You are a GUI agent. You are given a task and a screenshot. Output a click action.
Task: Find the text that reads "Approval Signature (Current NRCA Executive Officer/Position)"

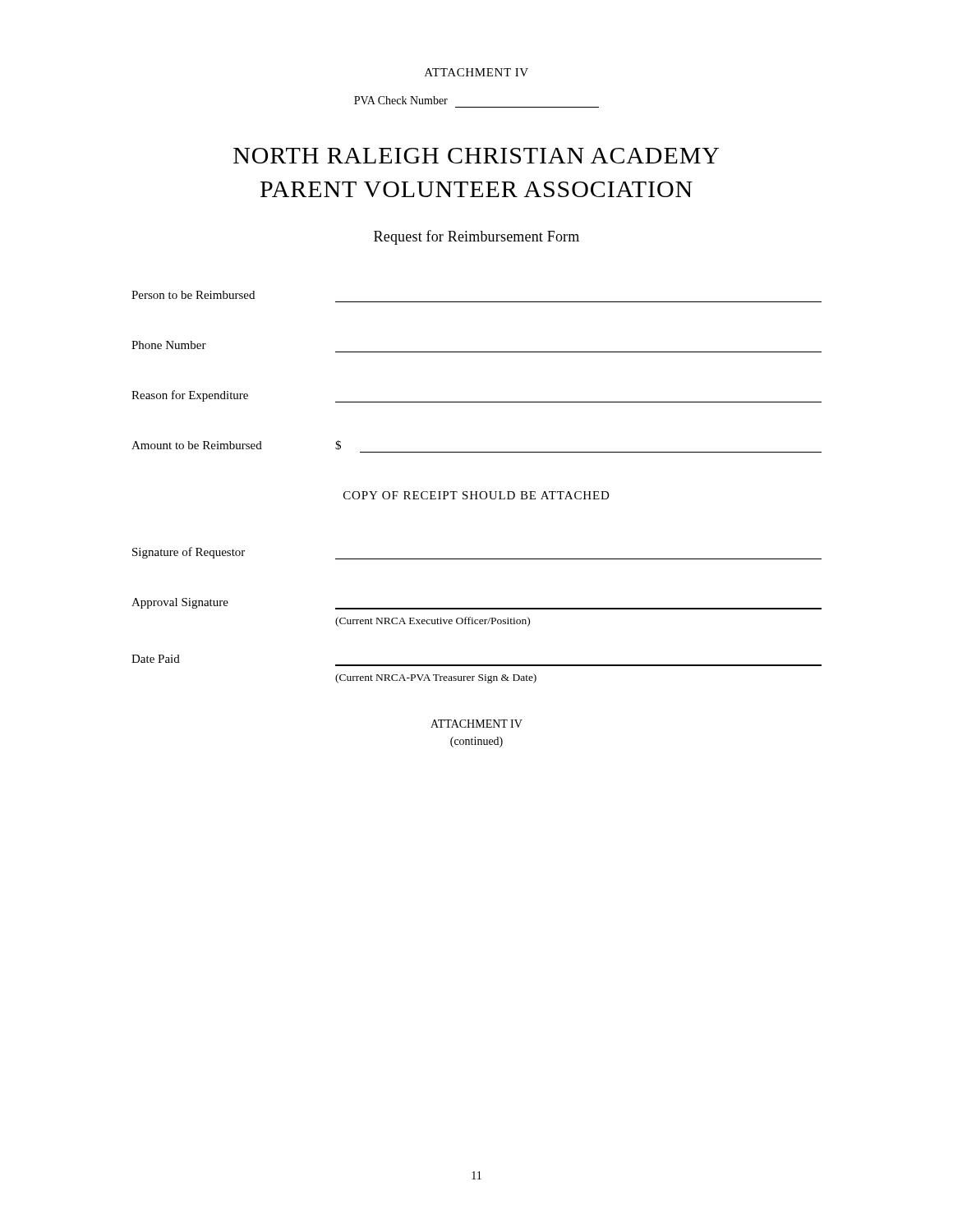click(x=476, y=611)
